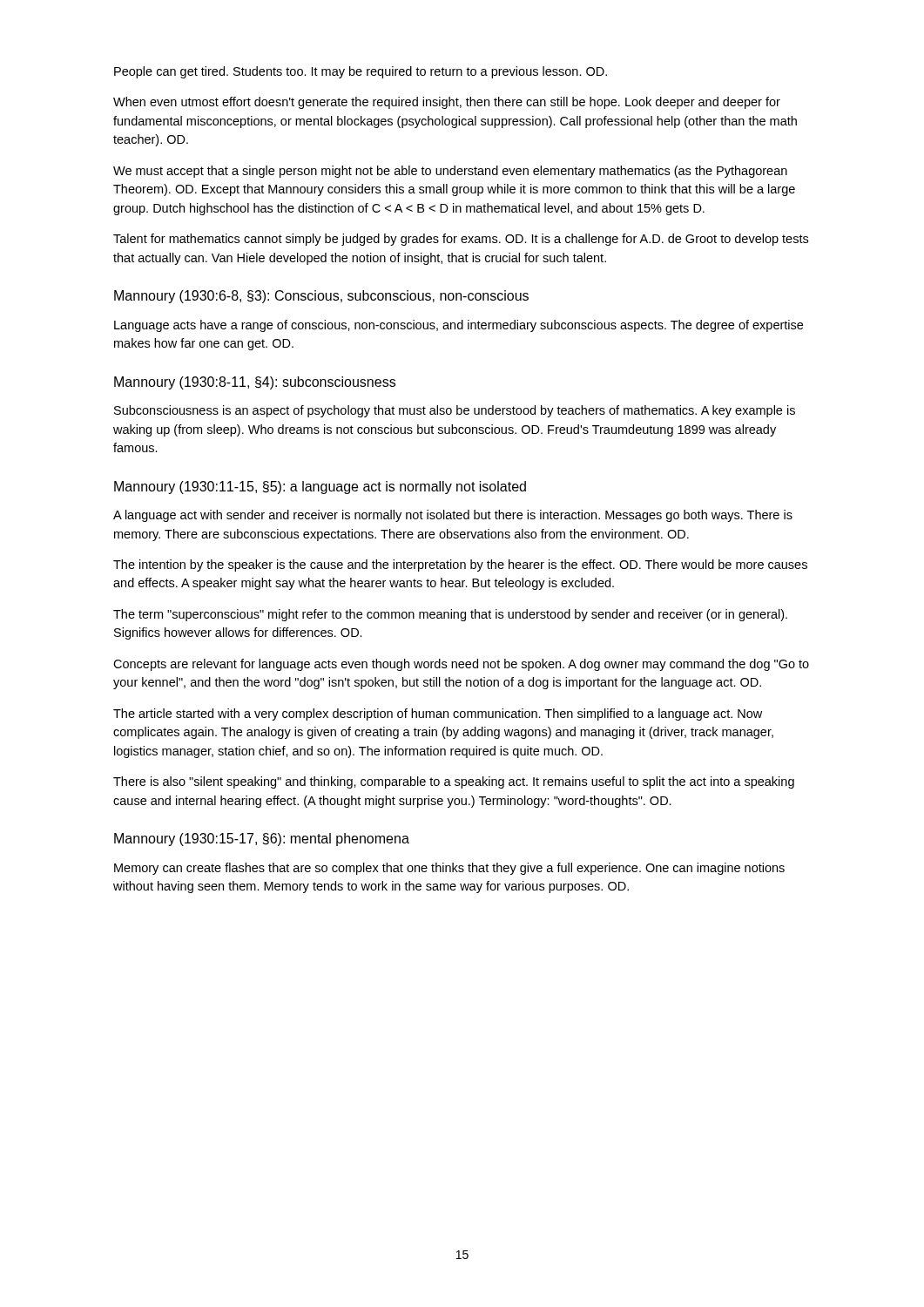Click on the section header that reads "Mannoury (1930:15-17, §6): mental"

click(261, 839)
